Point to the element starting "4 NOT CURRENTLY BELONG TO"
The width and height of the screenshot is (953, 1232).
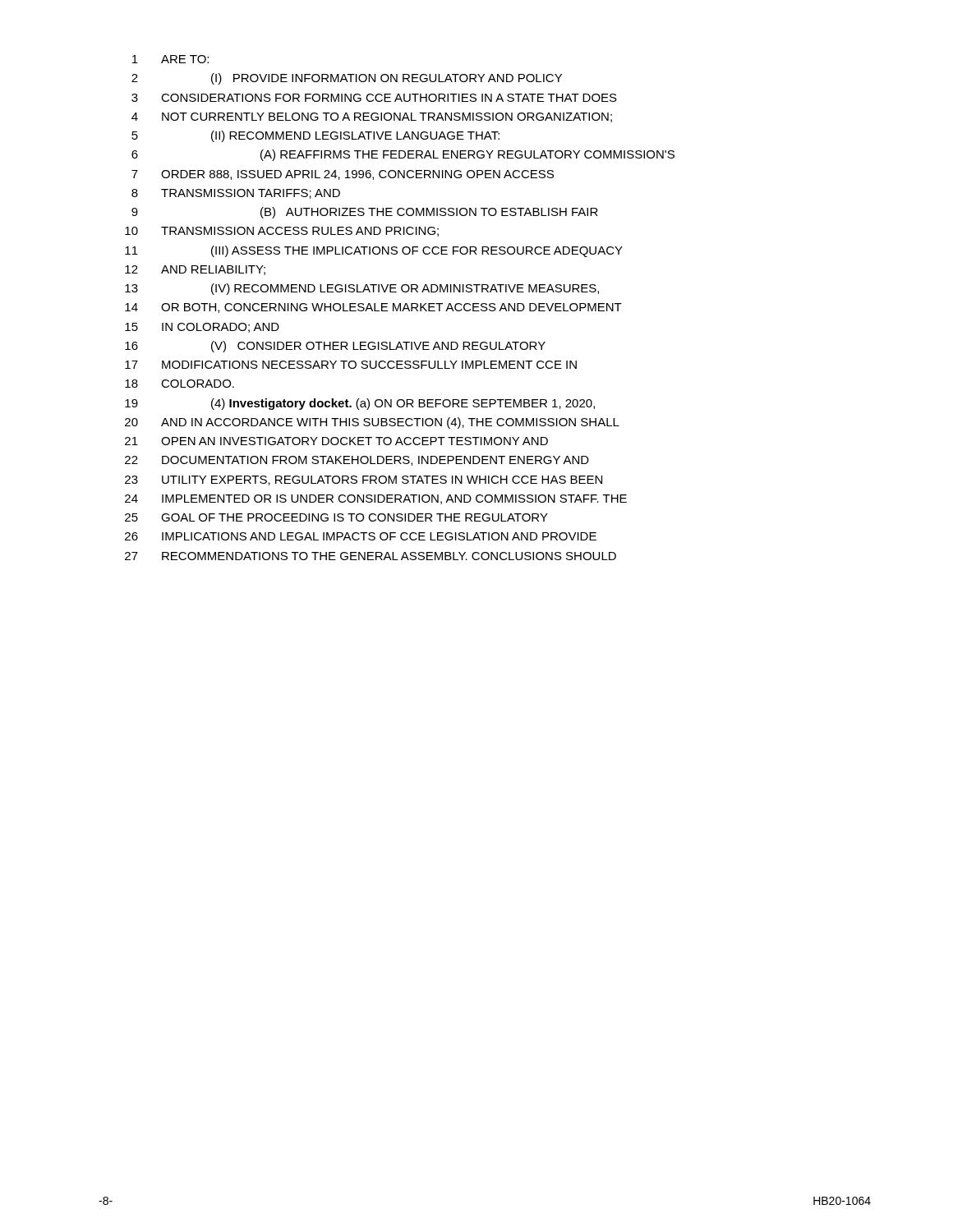(x=485, y=116)
